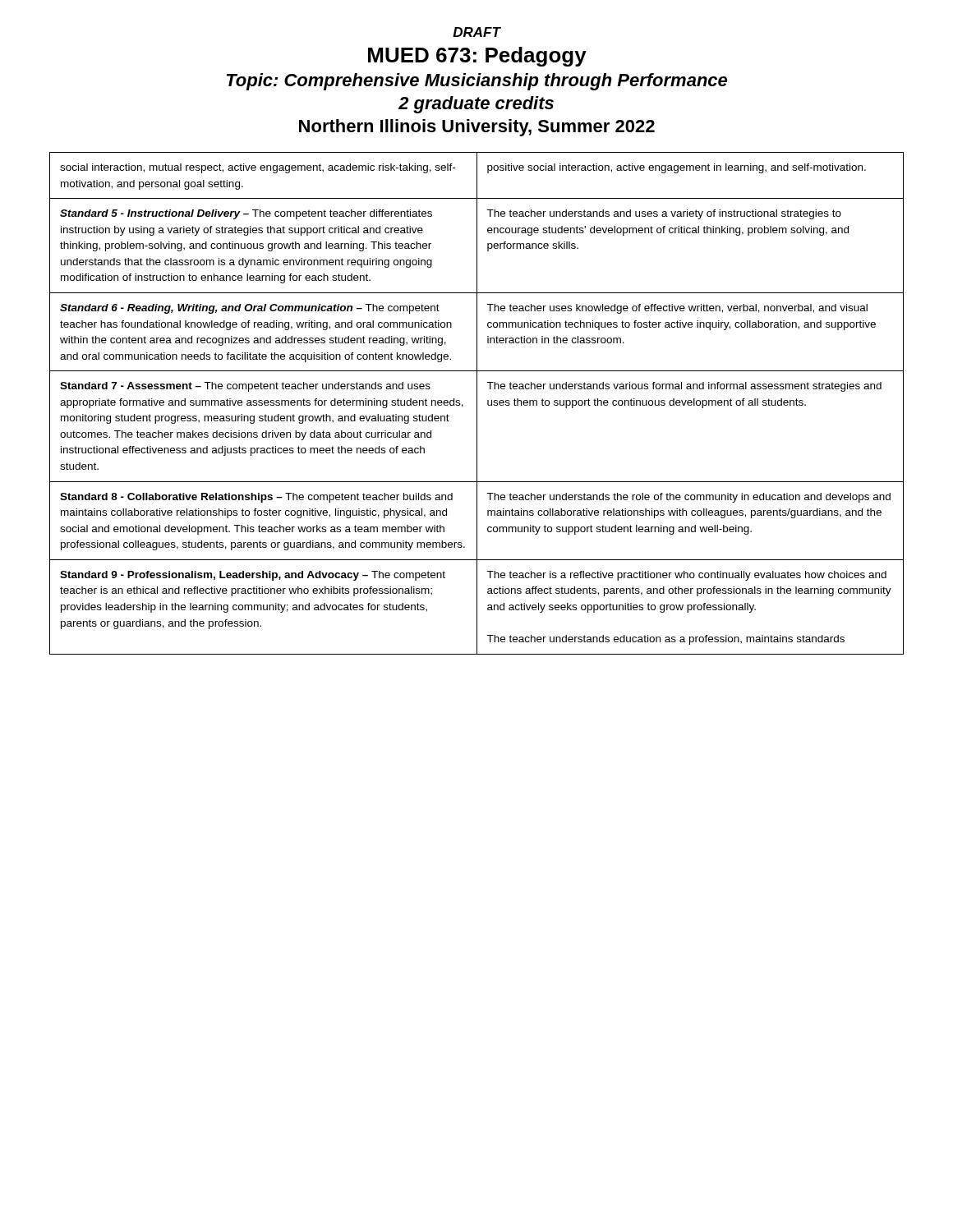Find the table that mentions "The teacher understands various"
Screen dimensions: 1232x953
click(476, 403)
